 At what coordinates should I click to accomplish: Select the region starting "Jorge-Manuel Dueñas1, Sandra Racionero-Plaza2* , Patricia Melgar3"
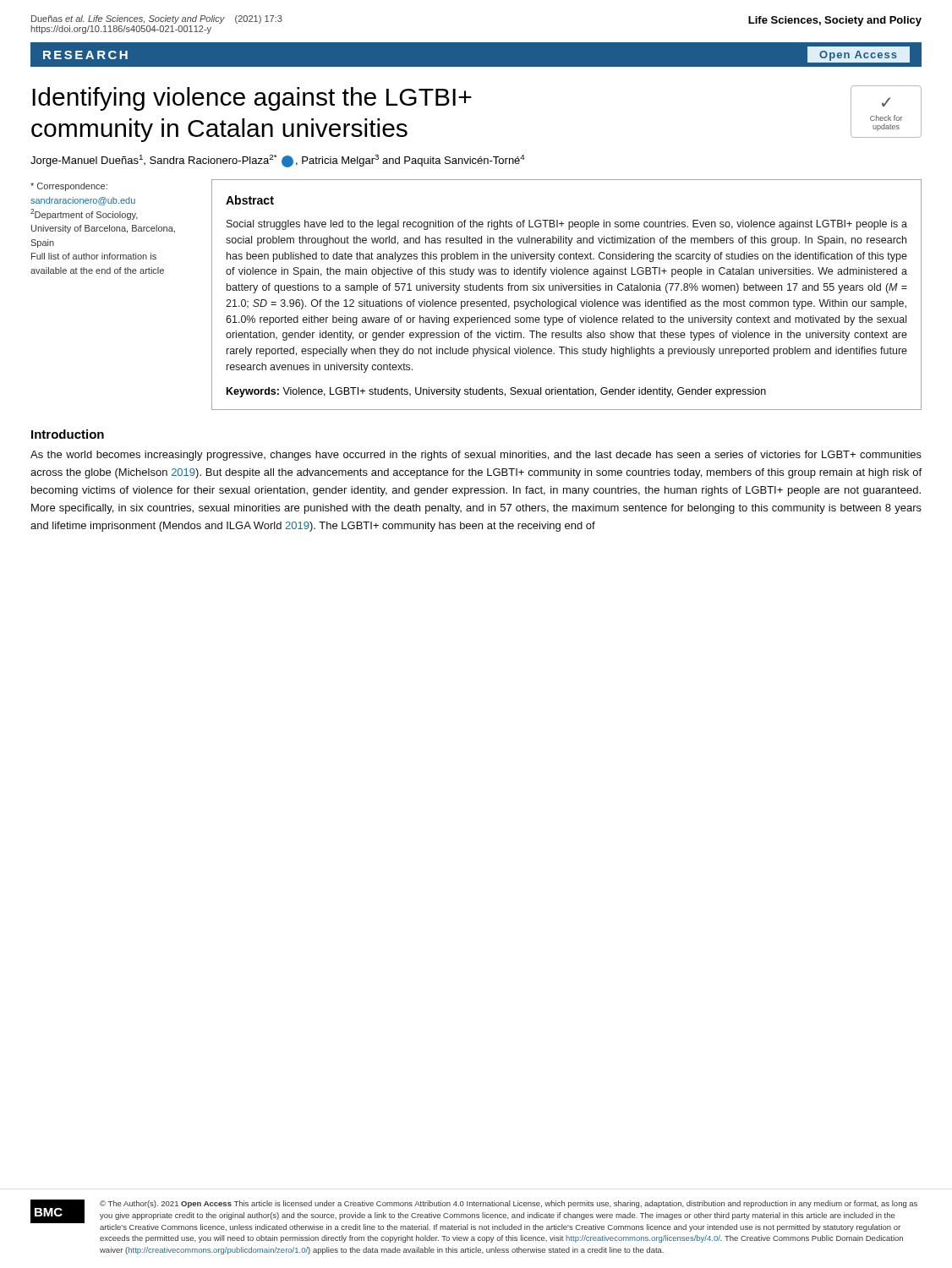click(x=278, y=160)
